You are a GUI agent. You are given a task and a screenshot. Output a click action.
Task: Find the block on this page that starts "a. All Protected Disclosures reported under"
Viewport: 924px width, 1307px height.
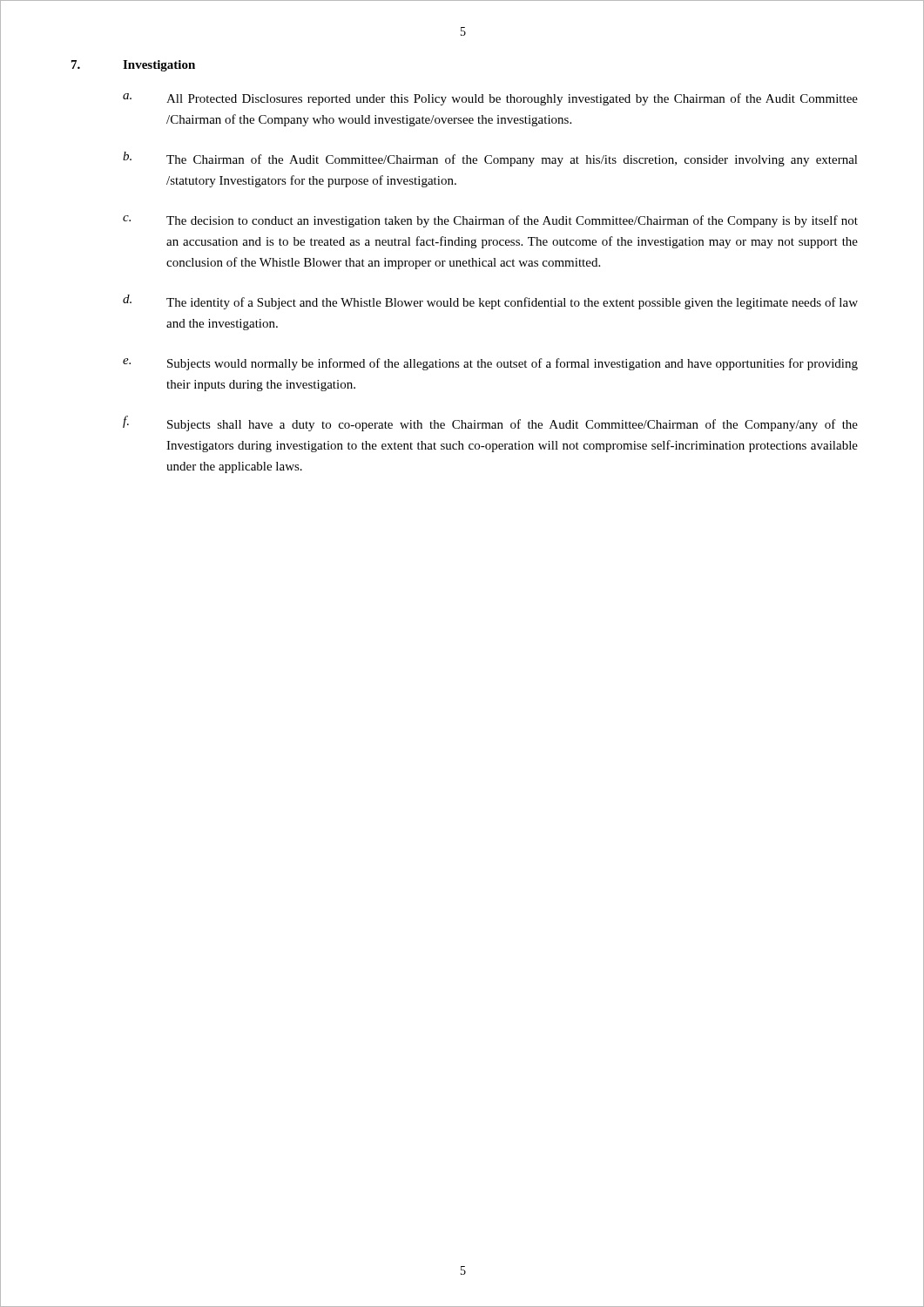click(x=490, y=109)
